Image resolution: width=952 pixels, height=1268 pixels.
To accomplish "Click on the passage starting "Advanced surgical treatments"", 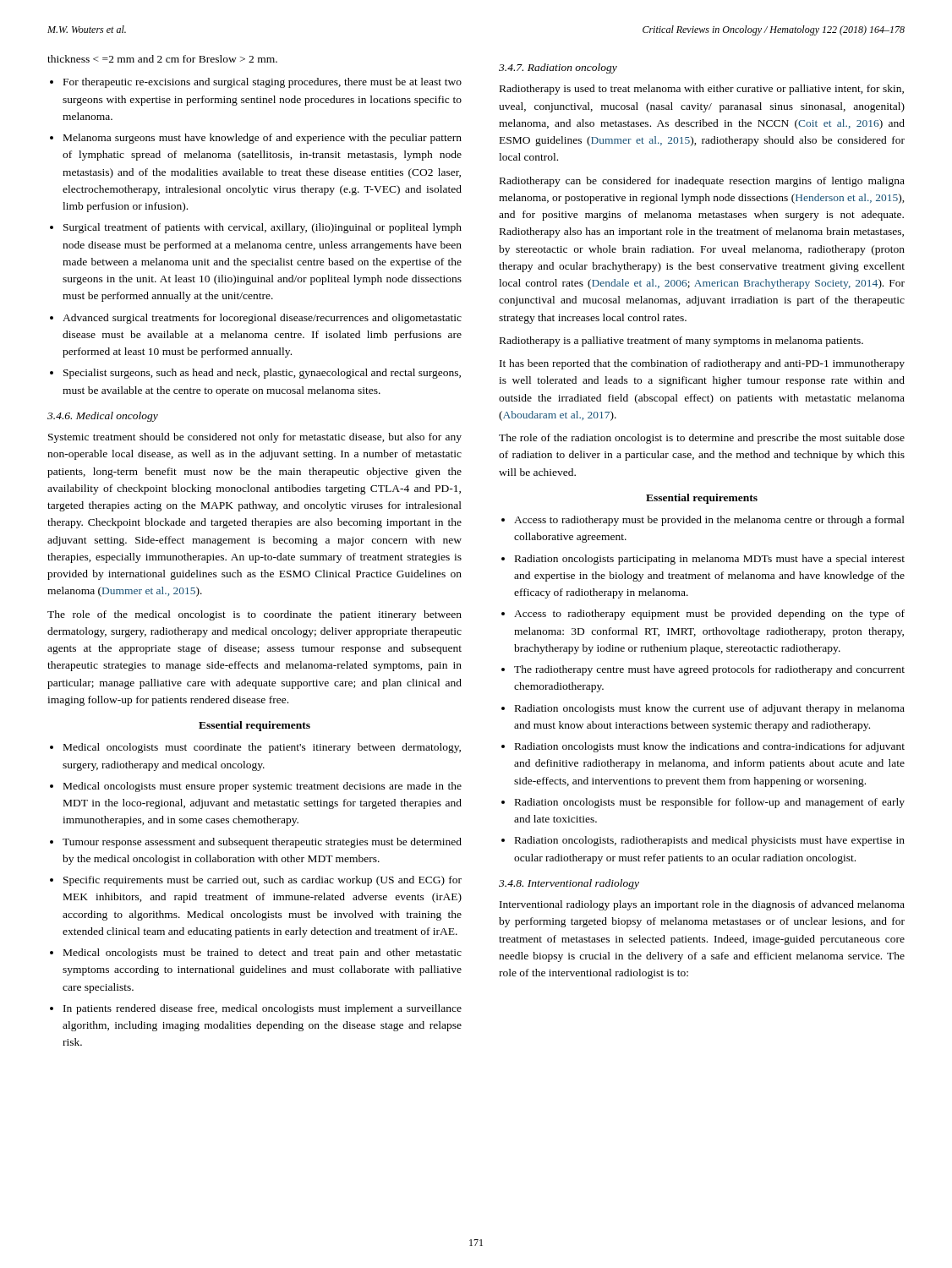I will click(262, 334).
